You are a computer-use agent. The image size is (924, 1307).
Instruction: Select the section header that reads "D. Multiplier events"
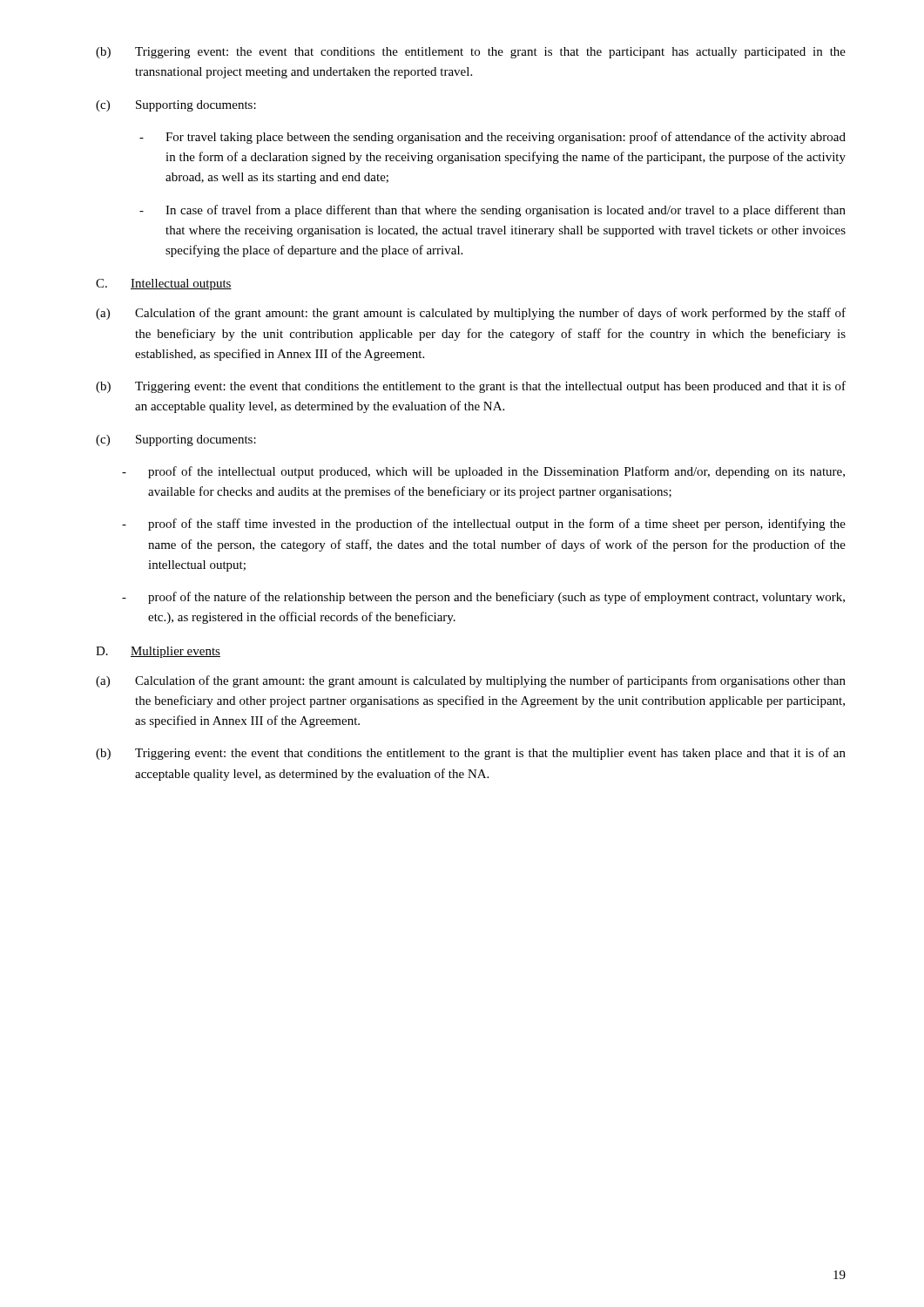pyautogui.click(x=158, y=651)
